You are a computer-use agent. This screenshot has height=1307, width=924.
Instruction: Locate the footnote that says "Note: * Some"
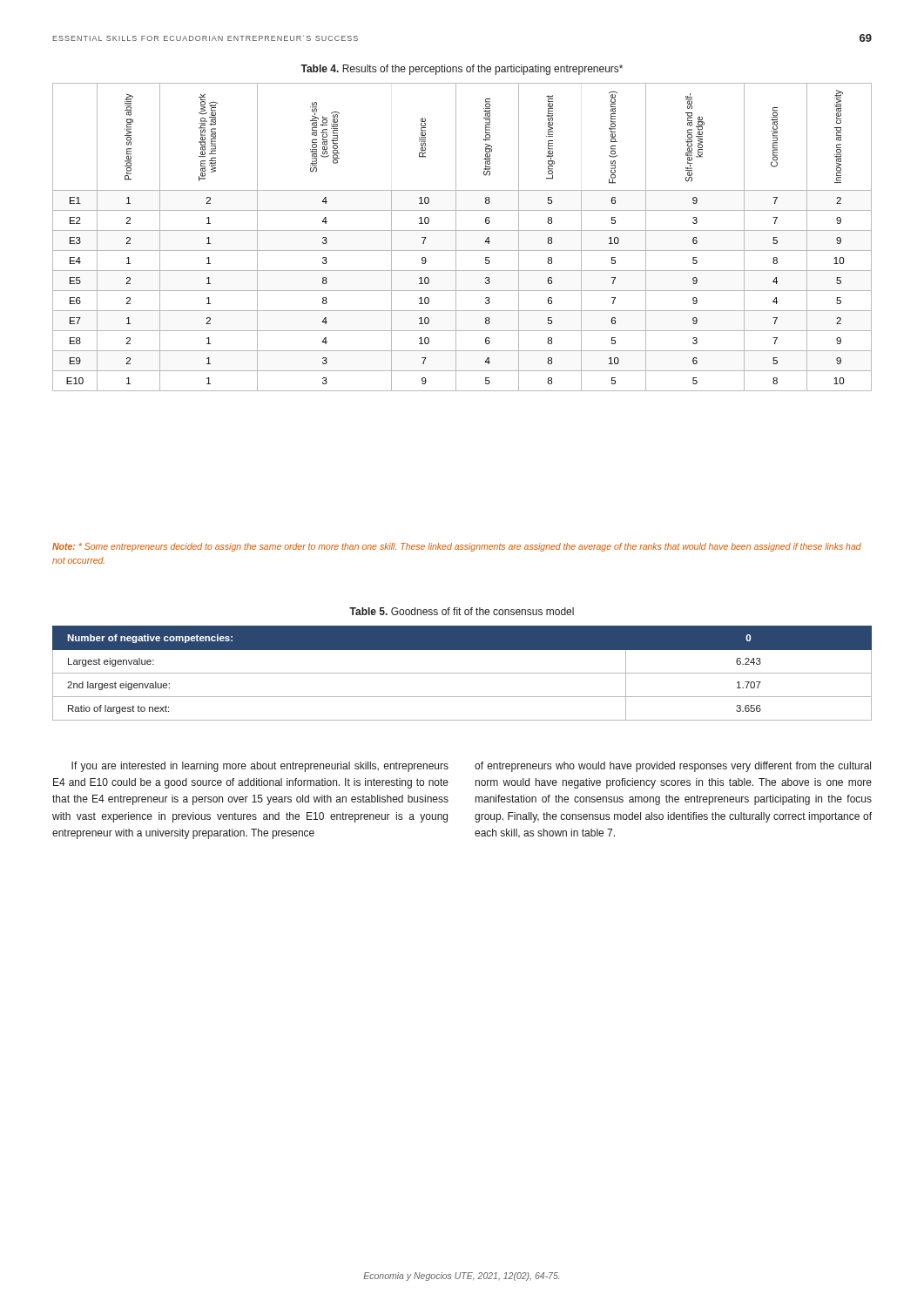coord(457,553)
